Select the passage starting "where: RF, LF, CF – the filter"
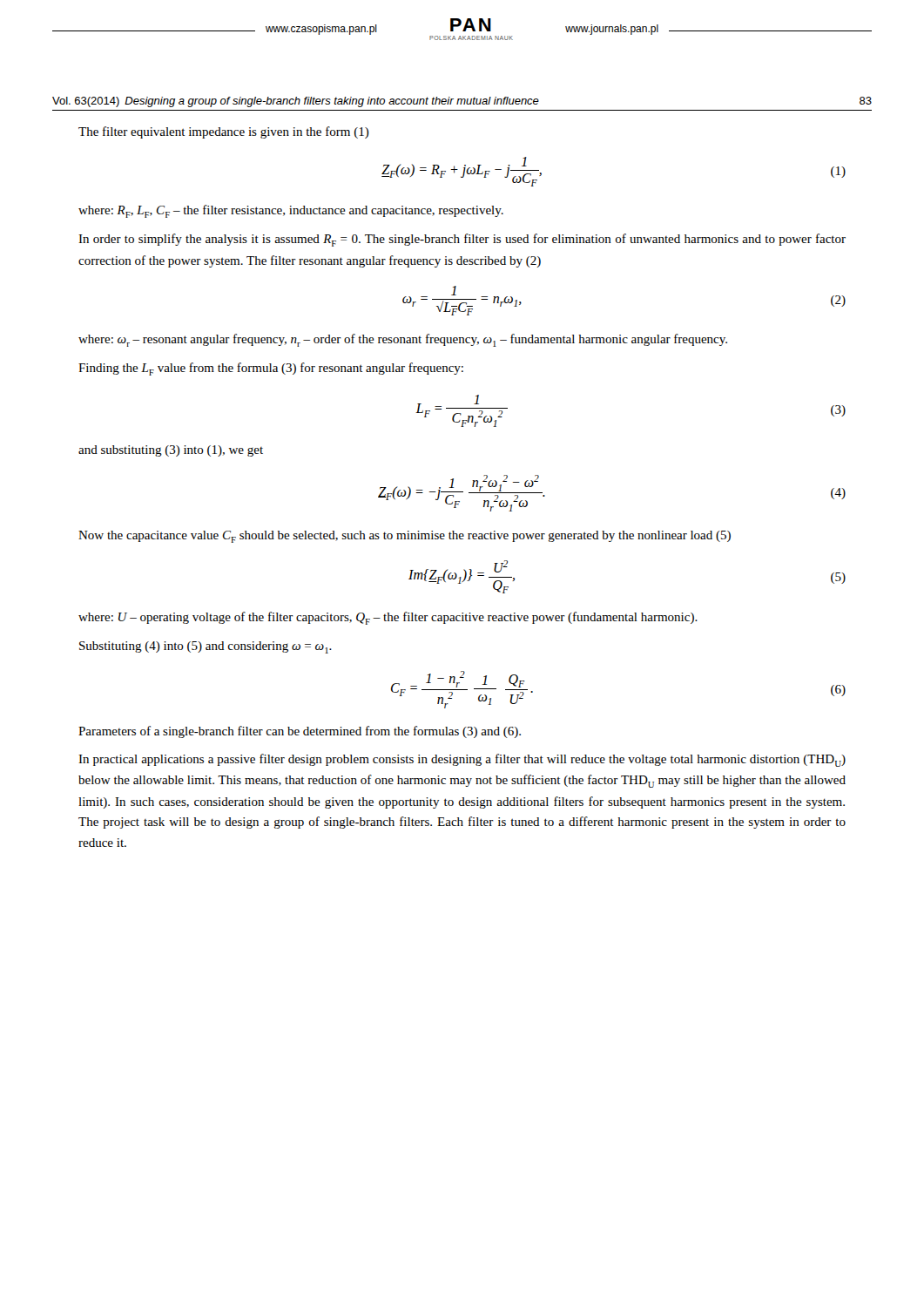 click(x=462, y=236)
